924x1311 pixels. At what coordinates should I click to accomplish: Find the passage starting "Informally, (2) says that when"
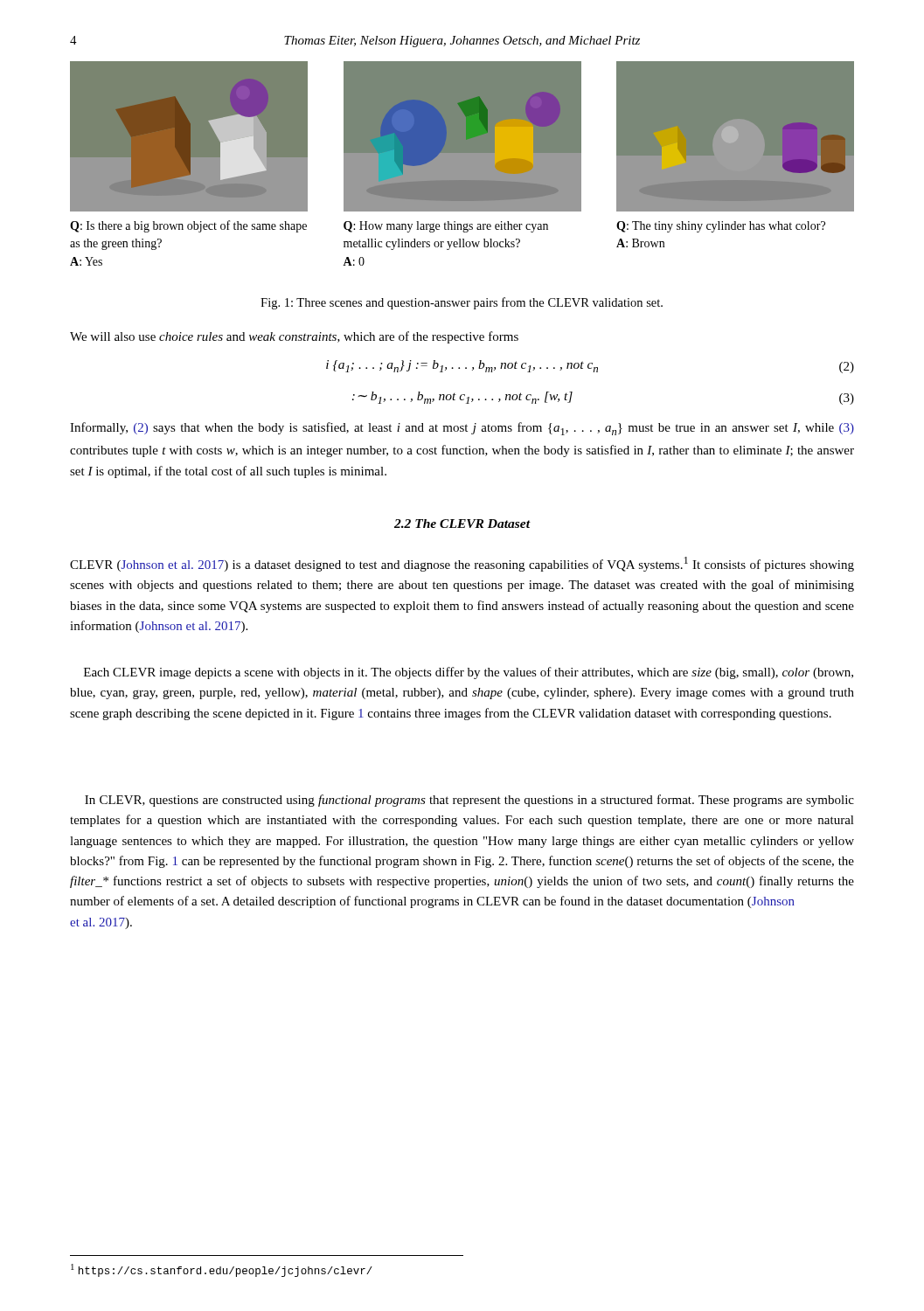[x=462, y=449]
